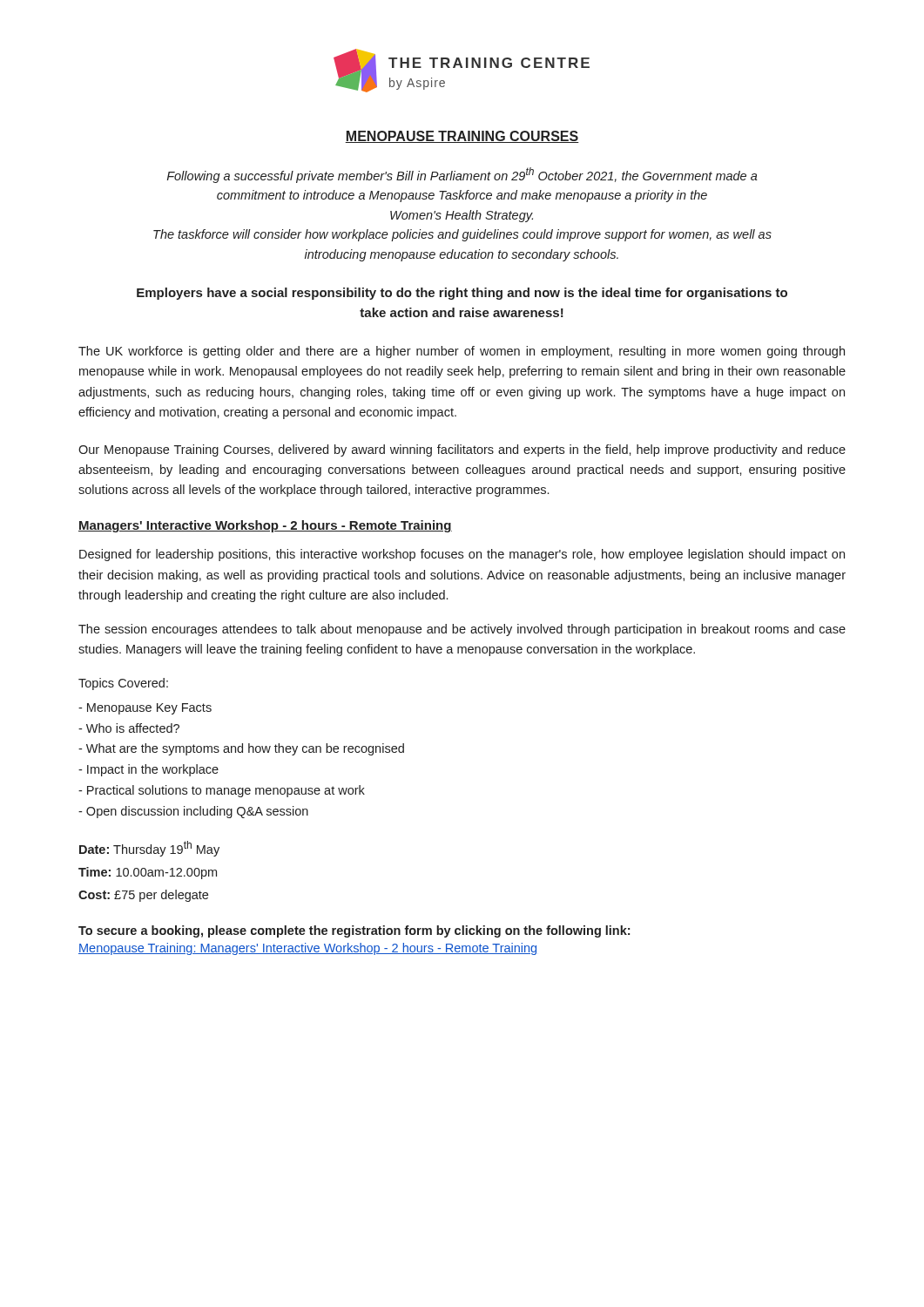924x1307 pixels.
Task: Point to the region starting "Our Menopause Training Courses,"
Action: click(462, 470)
